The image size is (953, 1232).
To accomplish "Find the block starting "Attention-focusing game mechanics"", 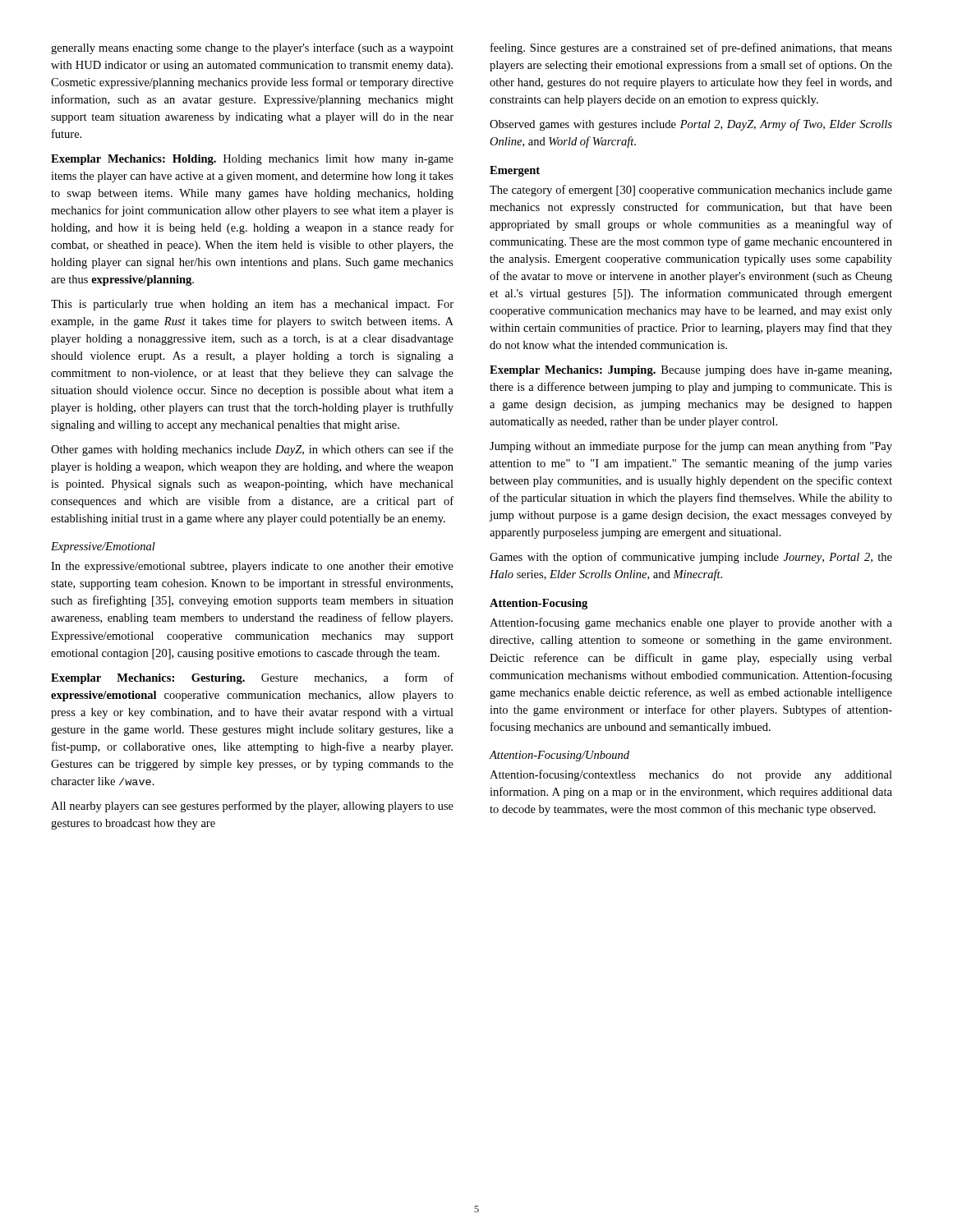I will pyautogui.click(x=691, y=675).
